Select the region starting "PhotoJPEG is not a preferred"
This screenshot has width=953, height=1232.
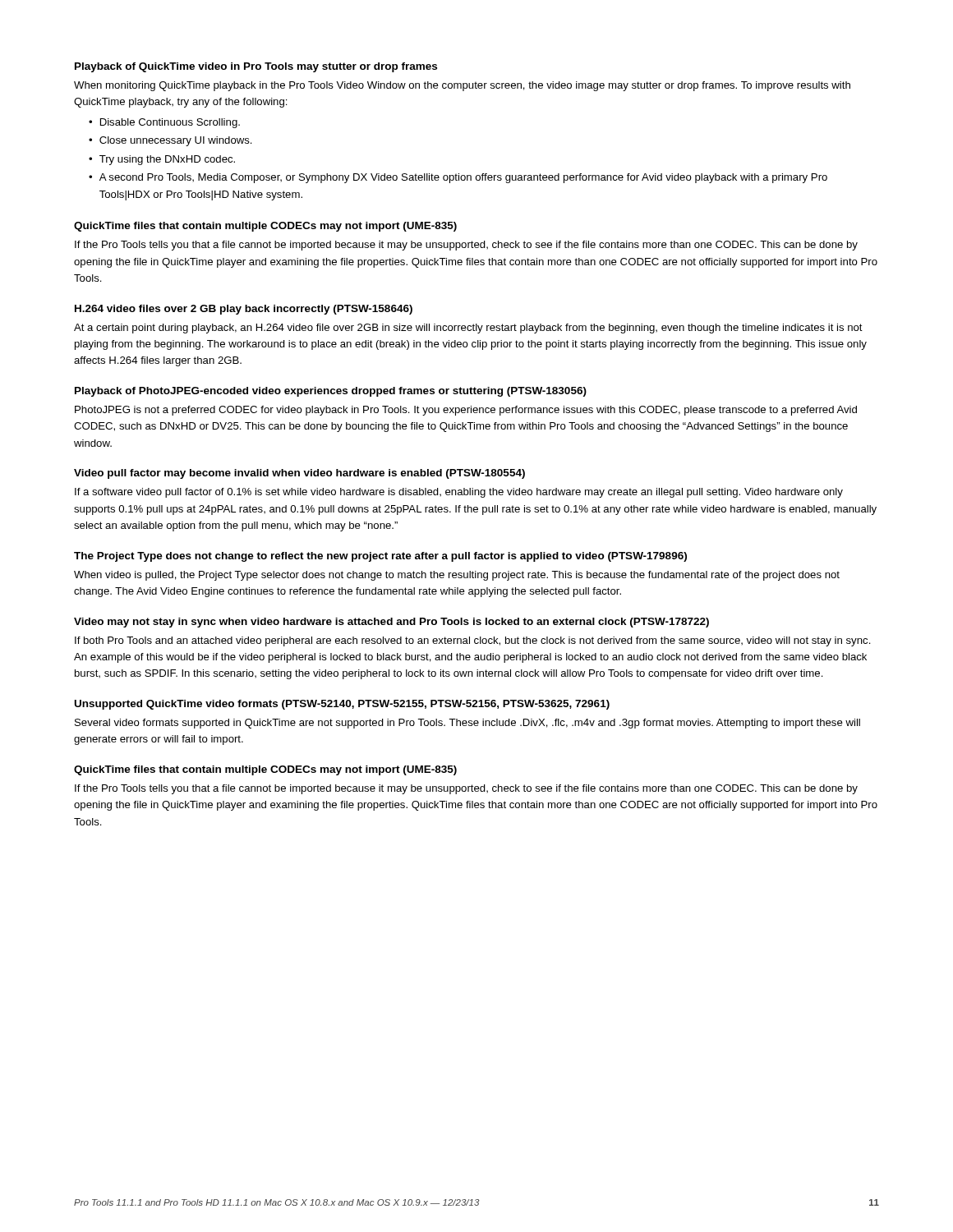pos(466,426)
